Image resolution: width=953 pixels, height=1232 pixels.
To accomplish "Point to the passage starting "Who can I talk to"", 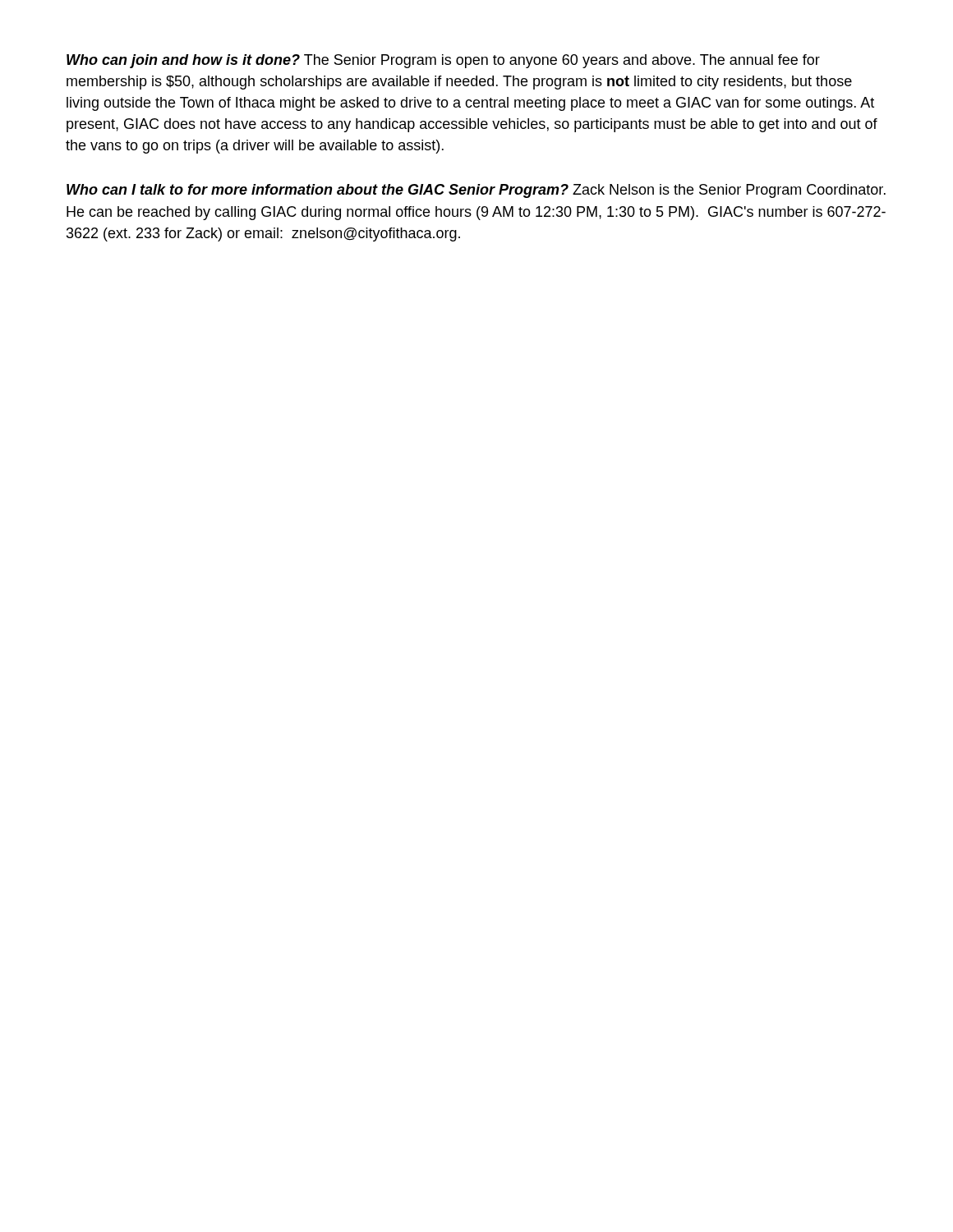I will 476,212.
